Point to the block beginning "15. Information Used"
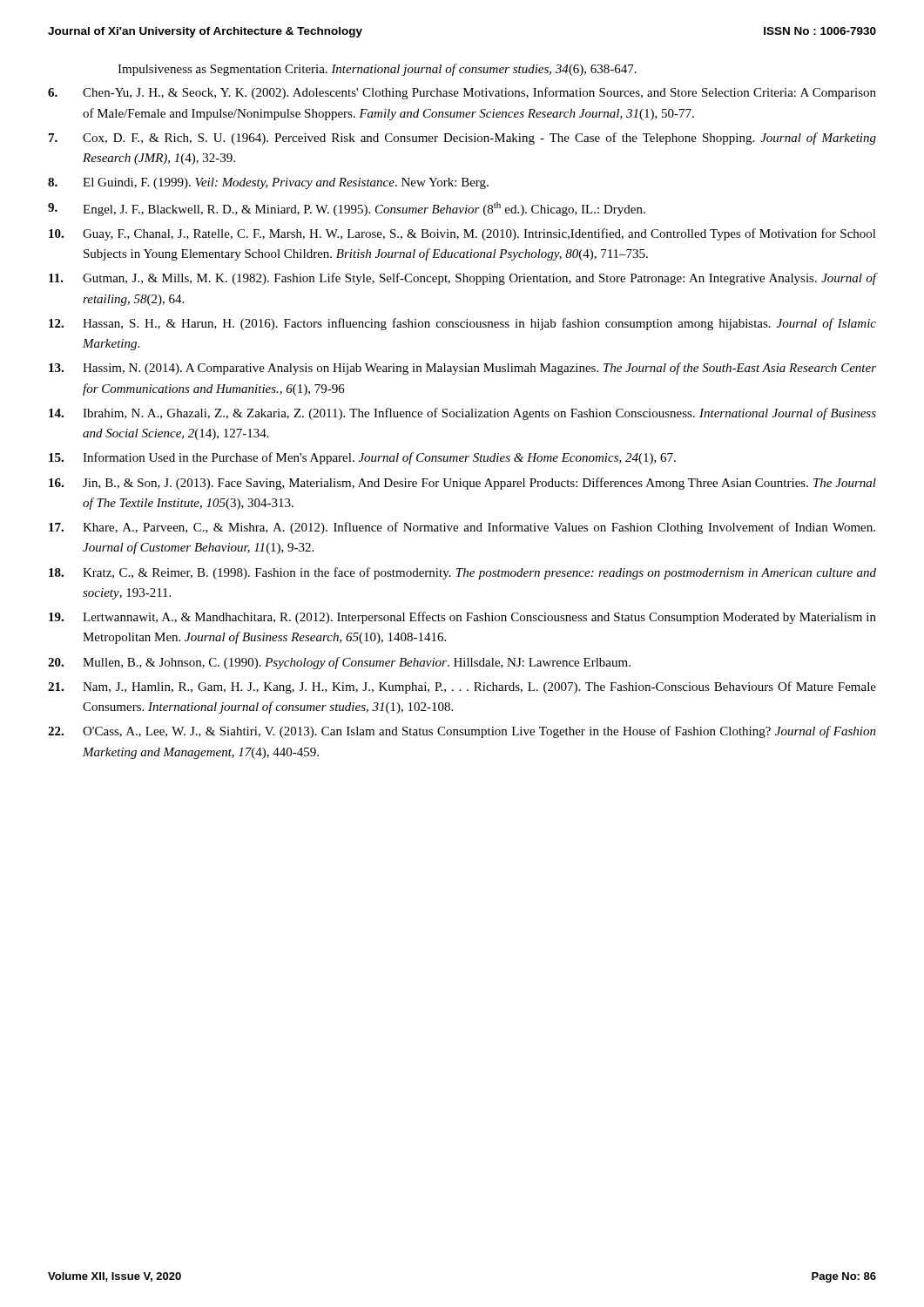Image resolution: width=924 pixels, height=1307 pixels. (x=462, y=458)
